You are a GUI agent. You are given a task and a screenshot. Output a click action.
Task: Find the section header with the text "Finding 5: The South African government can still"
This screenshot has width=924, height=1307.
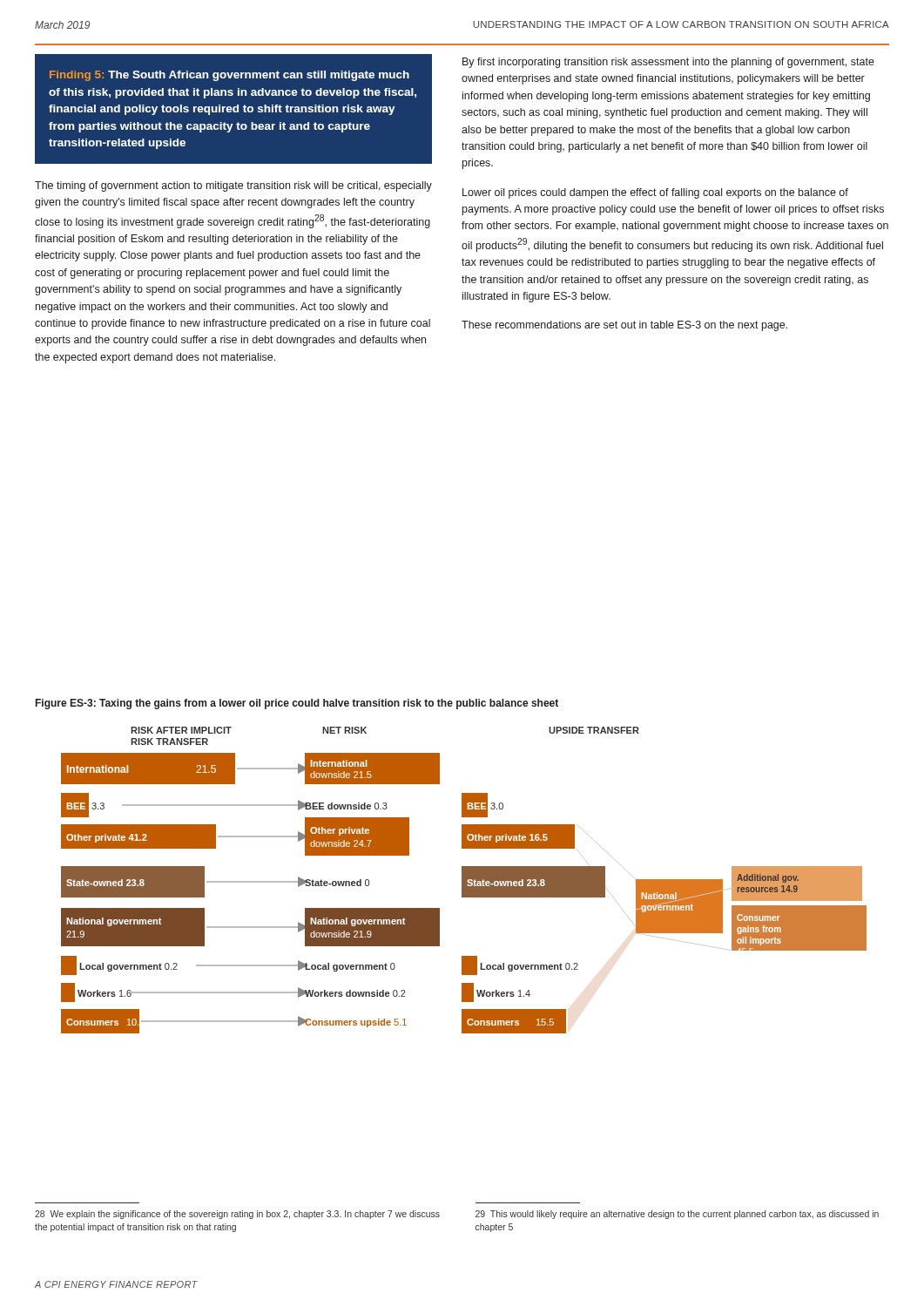233,109
